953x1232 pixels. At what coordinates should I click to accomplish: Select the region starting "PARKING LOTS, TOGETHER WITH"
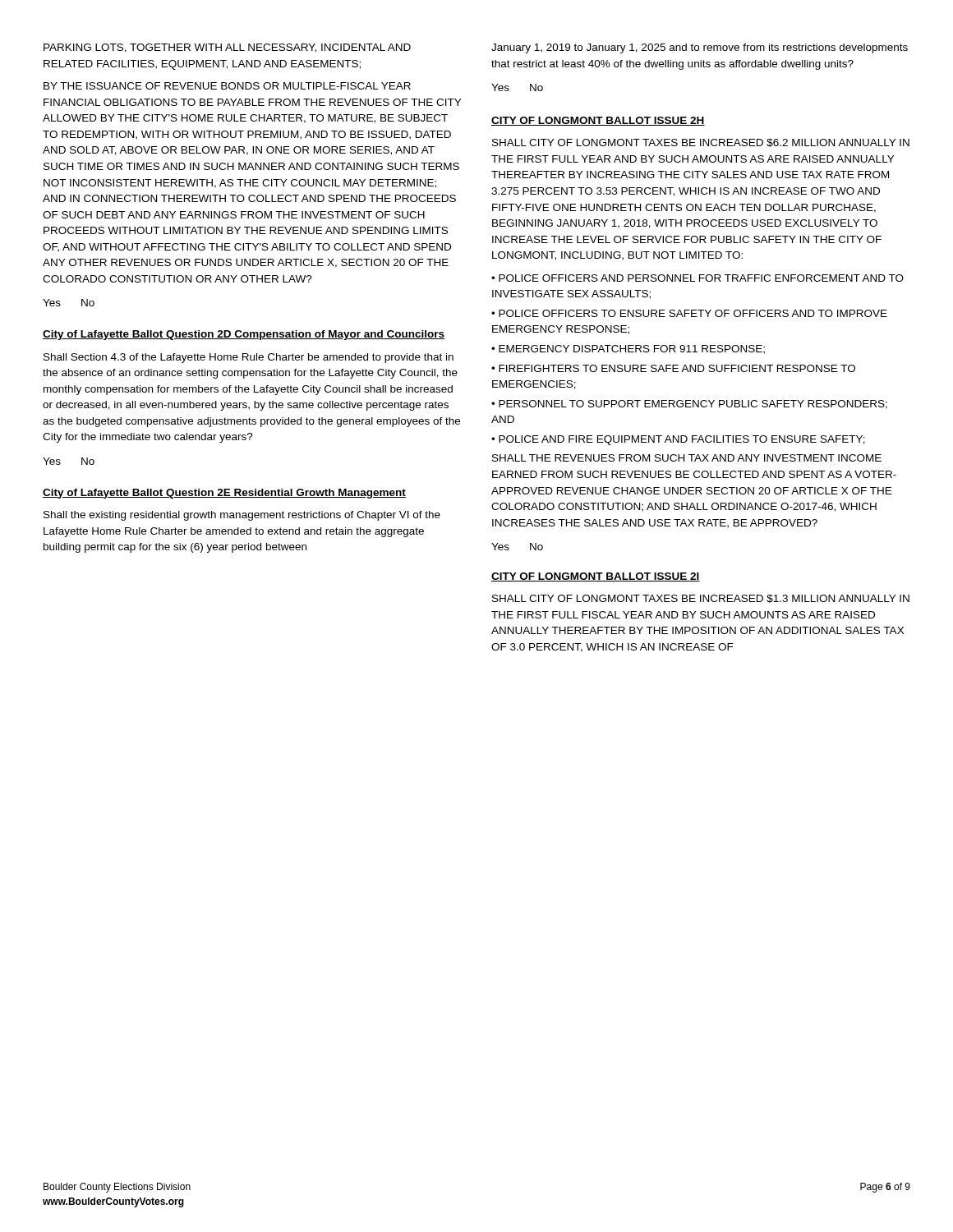(252, 163)
